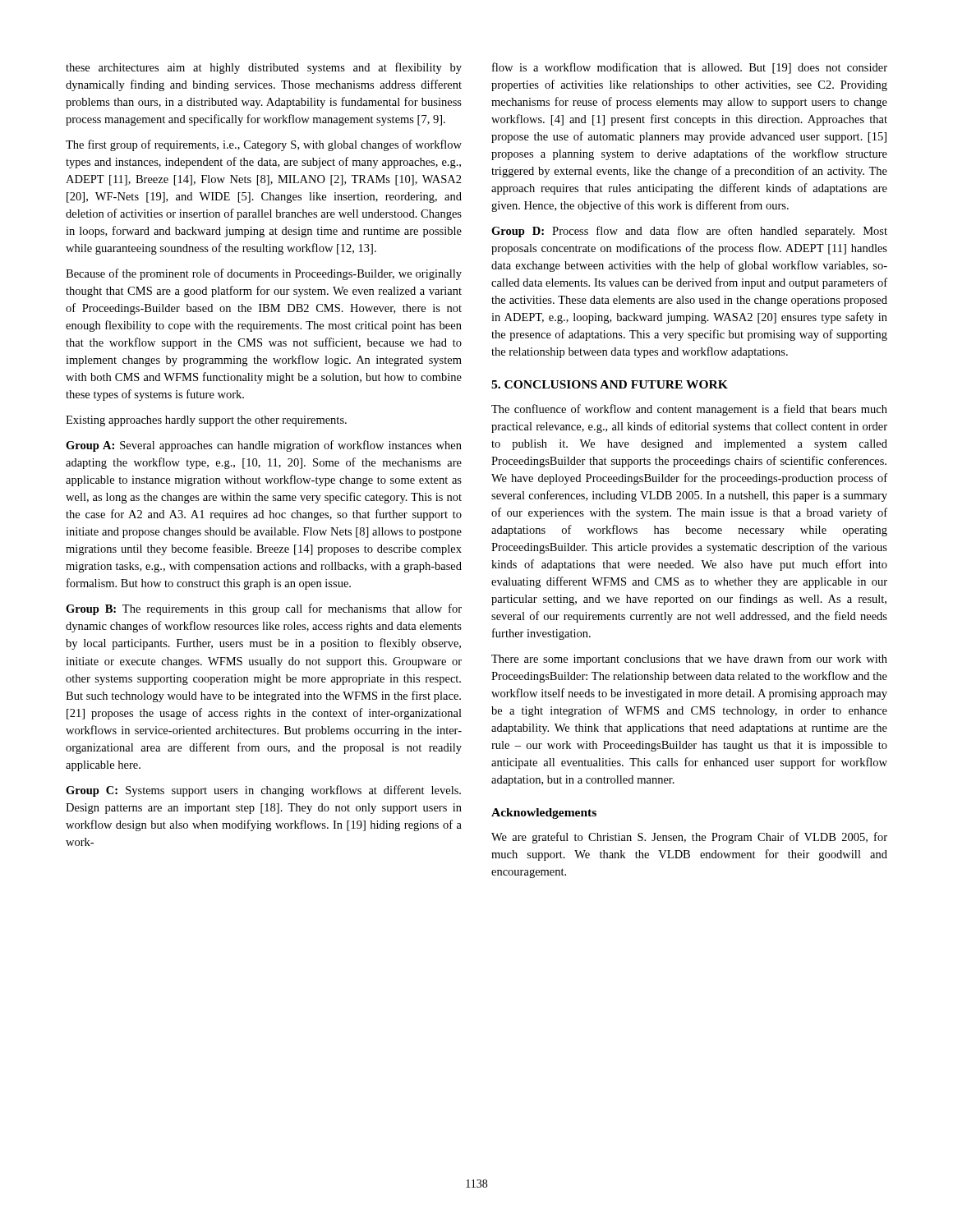The image size is (953, 1232).
Task: Select the passage starting "We are grateful to Christian S. Jensen,"
Action: point(689,854)
